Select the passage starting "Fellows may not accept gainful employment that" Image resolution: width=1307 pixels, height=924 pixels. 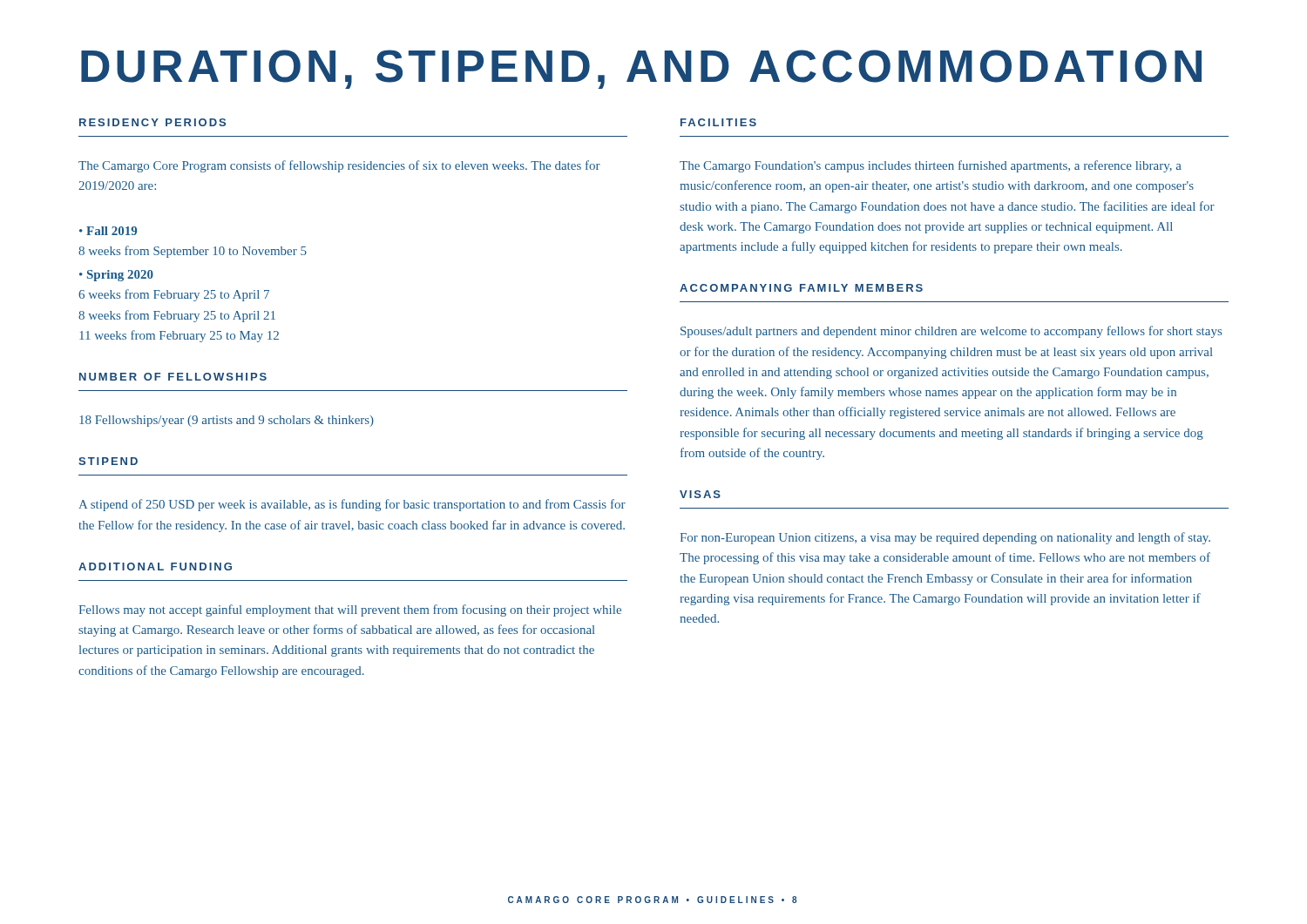point(353,640)
